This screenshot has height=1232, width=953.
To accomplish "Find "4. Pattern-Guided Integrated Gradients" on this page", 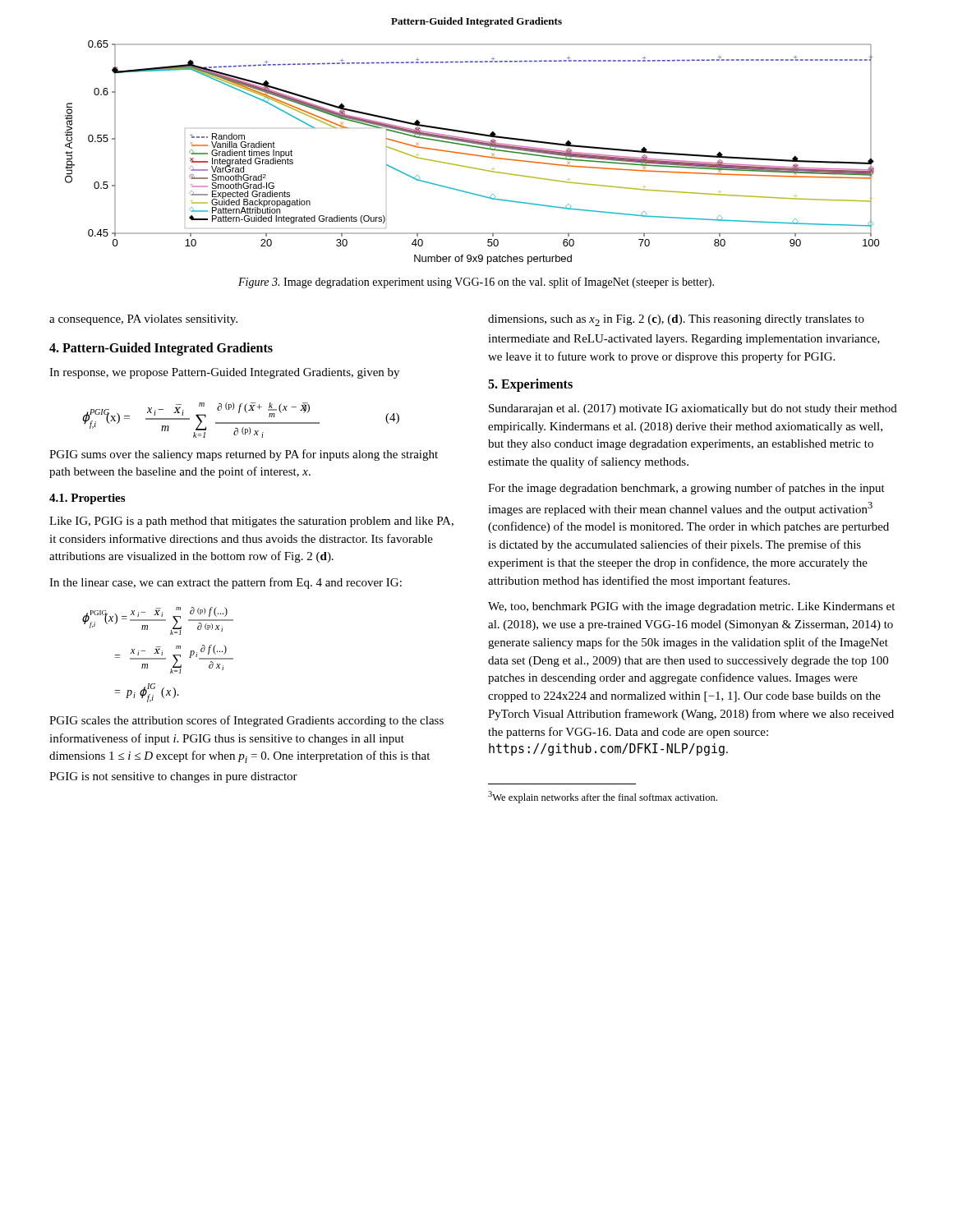I will (x=161, y=348).
